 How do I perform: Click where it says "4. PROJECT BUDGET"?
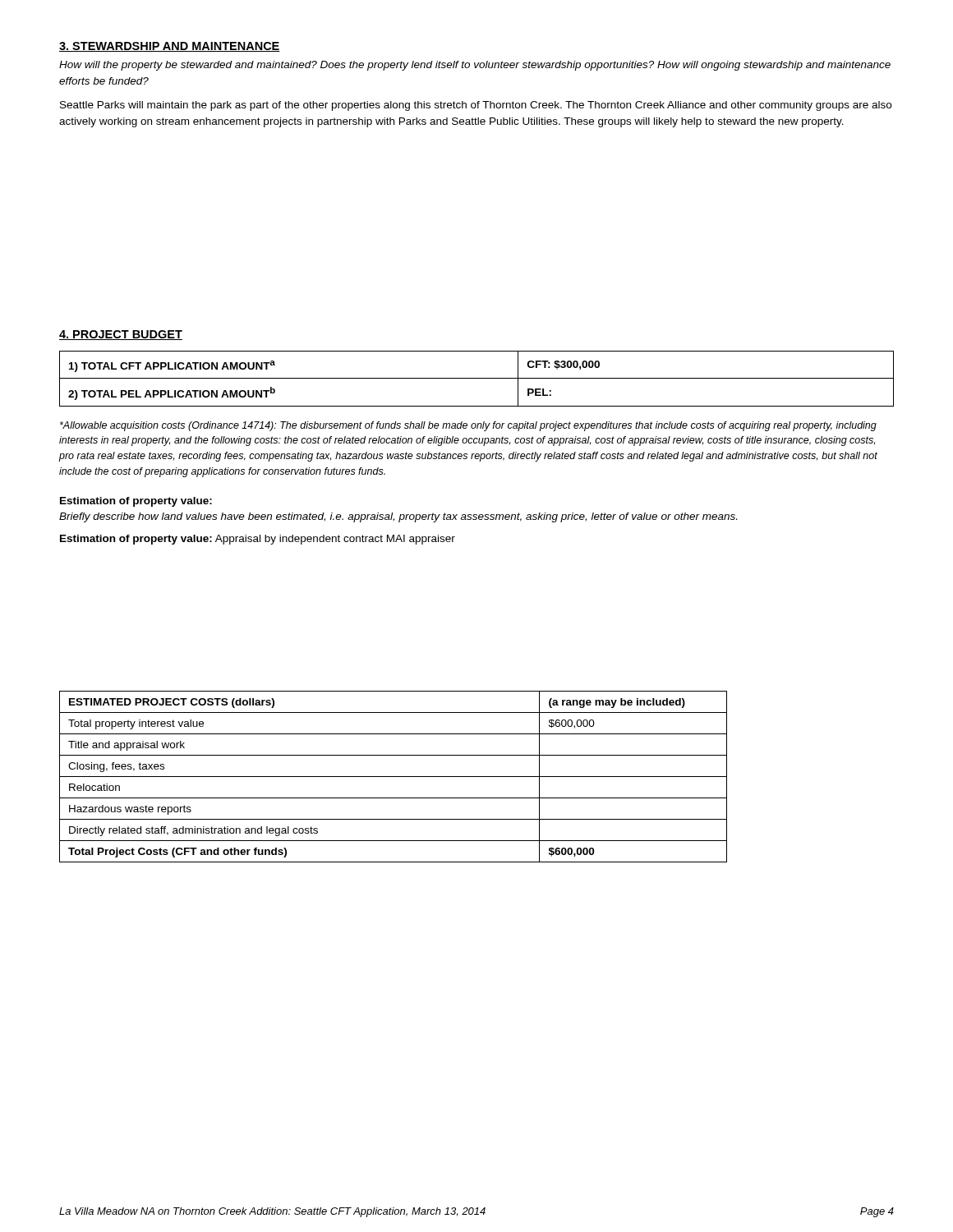click(121, 334)
